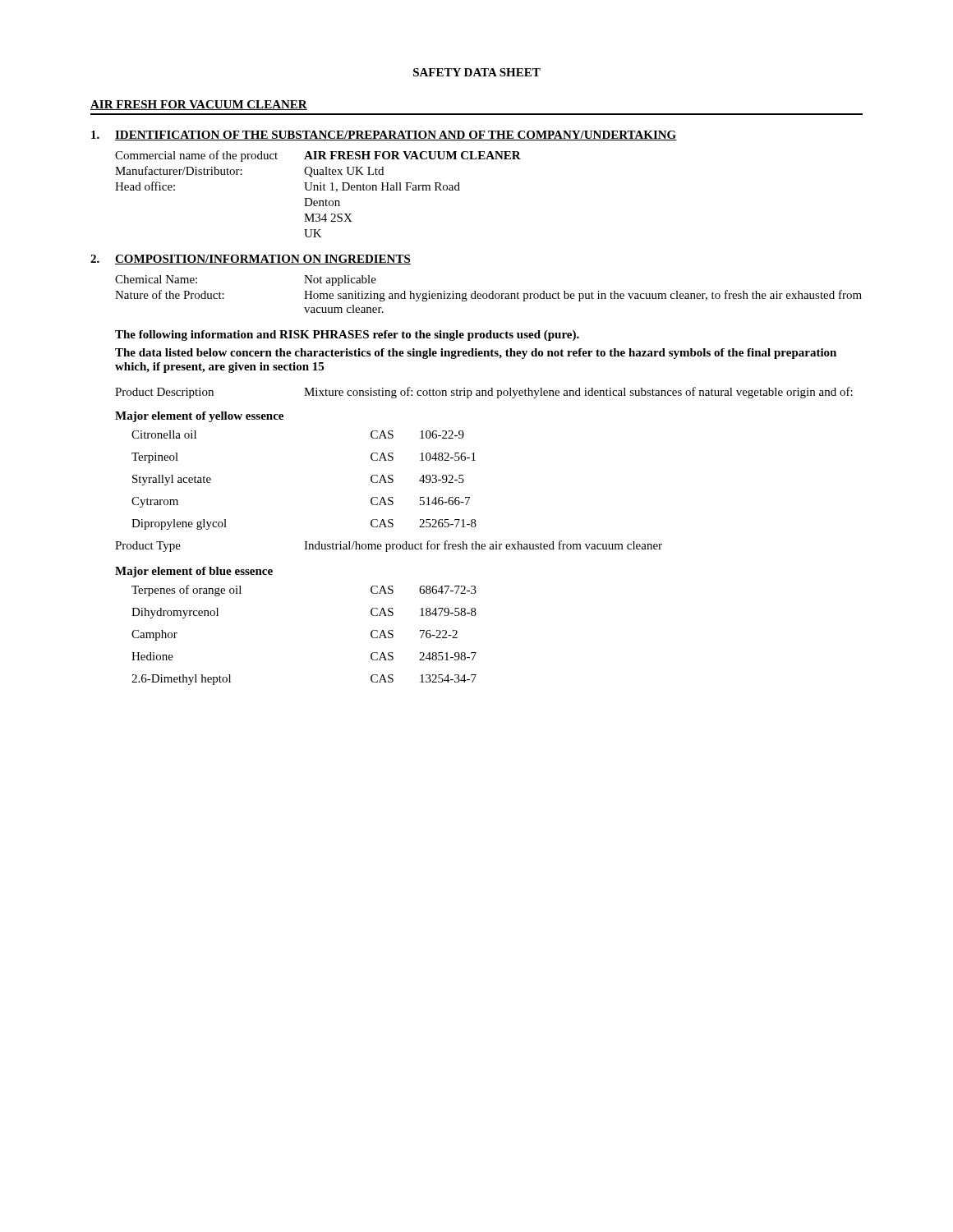Find the text block that says "Terpenes of orange oil CAS 68647-72-3 Dihydromyrcenol"
This screenshot has height=1232, width=953.
point(187,590)
